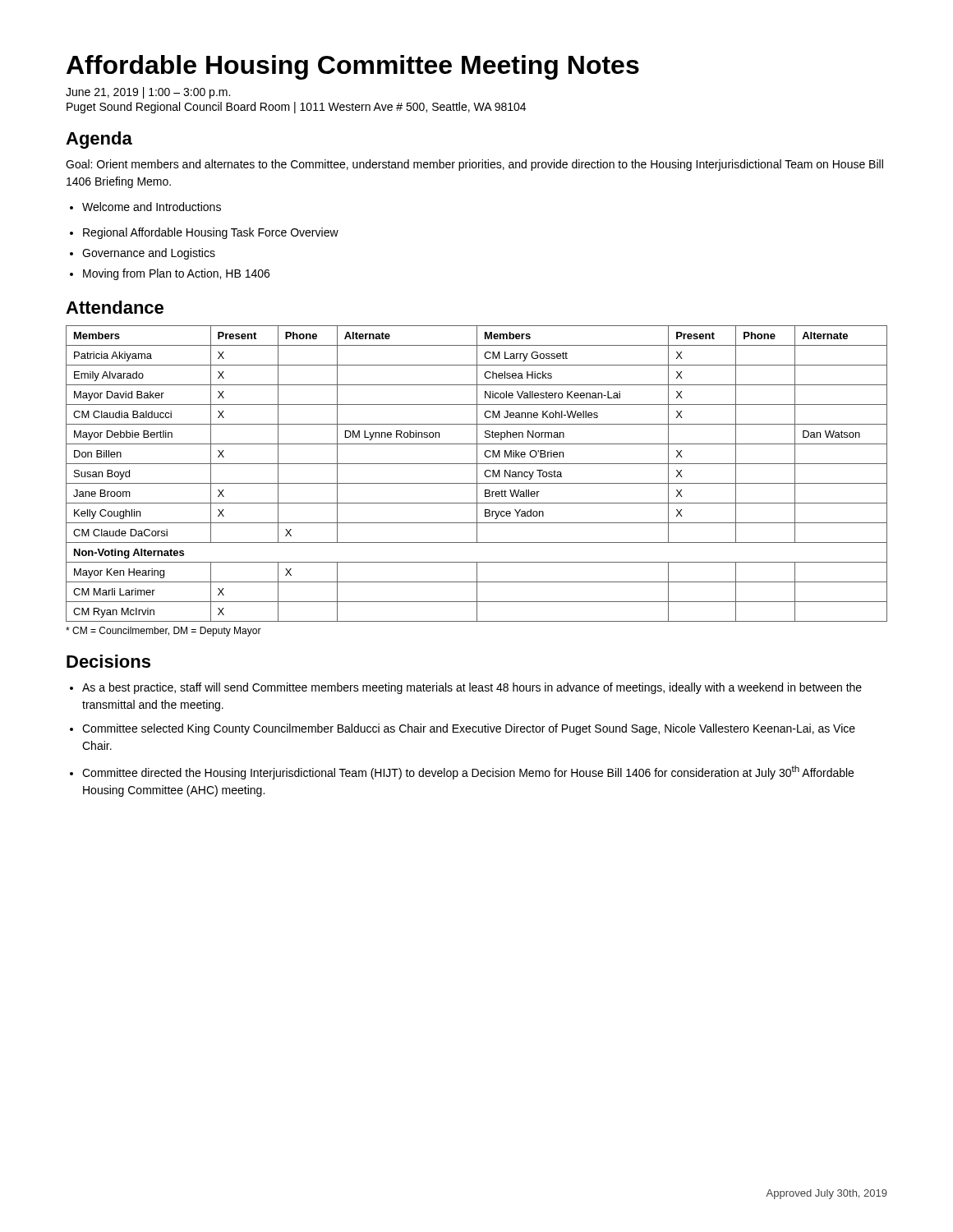Image resolution: width=953 pixels, height=1232 pixels.
Task: Navigate to the element starting "June 21, 2019 | 1:00 – 3:00"
Action: 148,92
